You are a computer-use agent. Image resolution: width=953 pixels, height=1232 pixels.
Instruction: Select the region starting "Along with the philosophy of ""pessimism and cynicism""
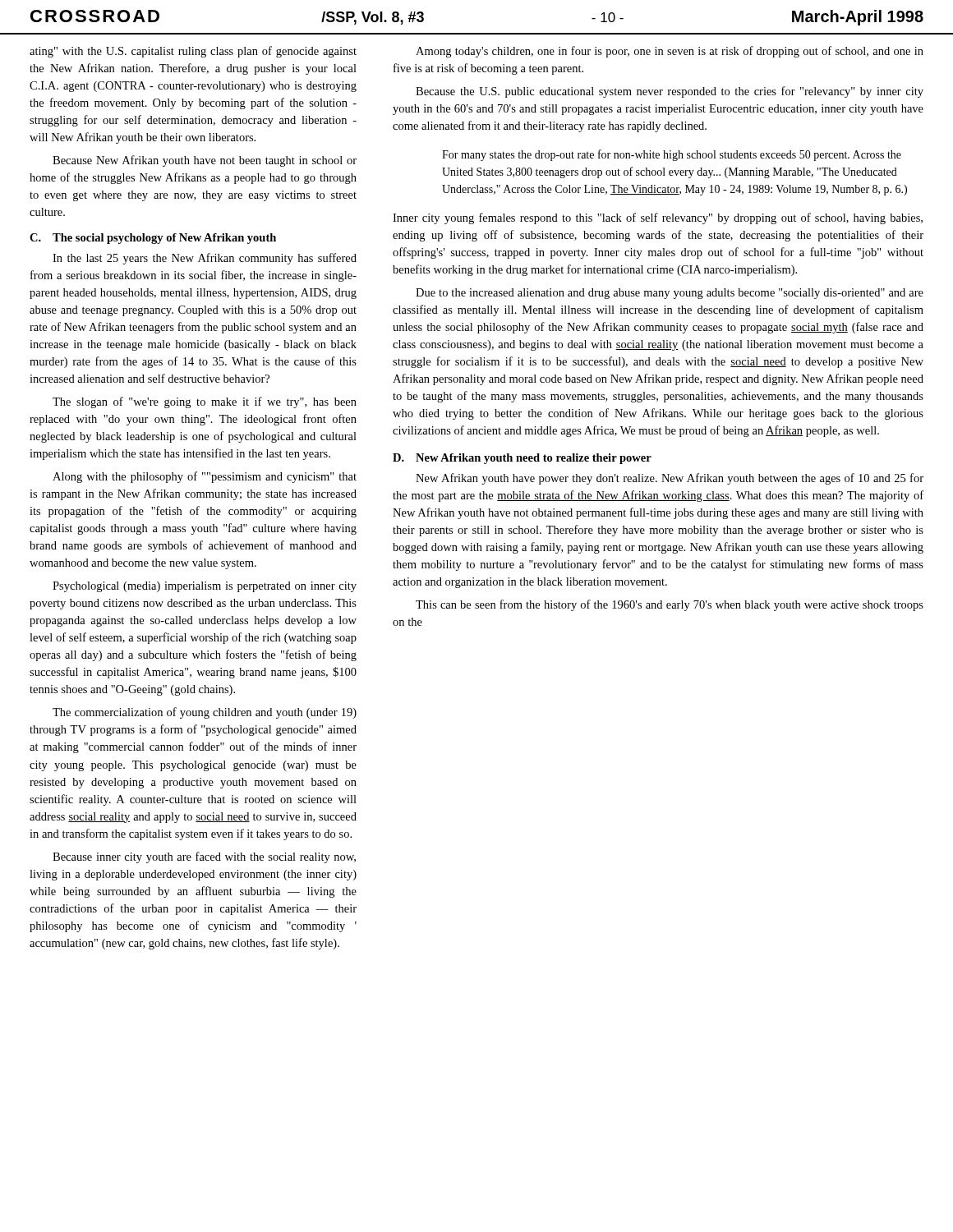pyautogui.click(x=193, y=520)
